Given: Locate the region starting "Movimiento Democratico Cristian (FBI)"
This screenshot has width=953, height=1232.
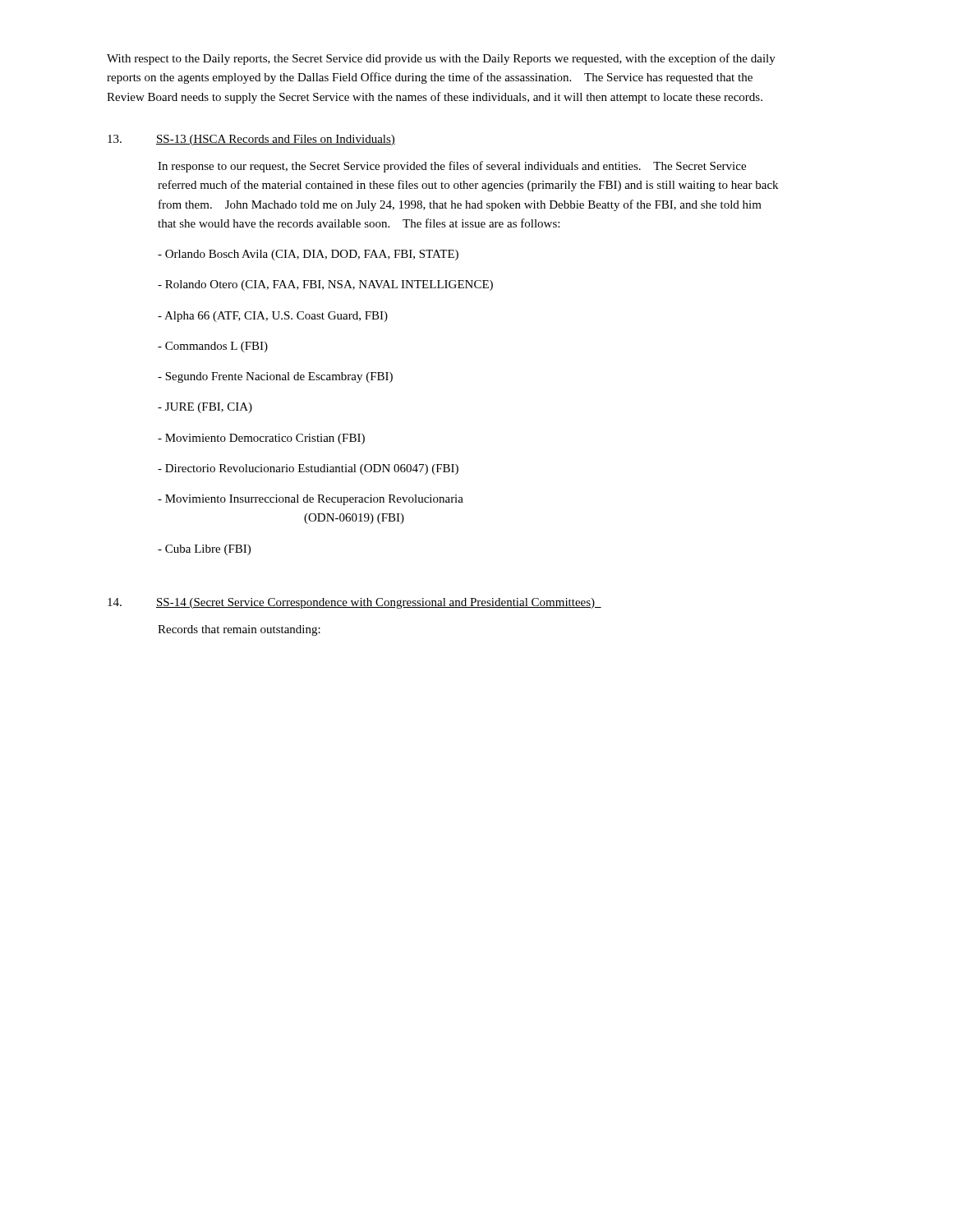Looking at the screenshot, I should [x=261, y=437].
